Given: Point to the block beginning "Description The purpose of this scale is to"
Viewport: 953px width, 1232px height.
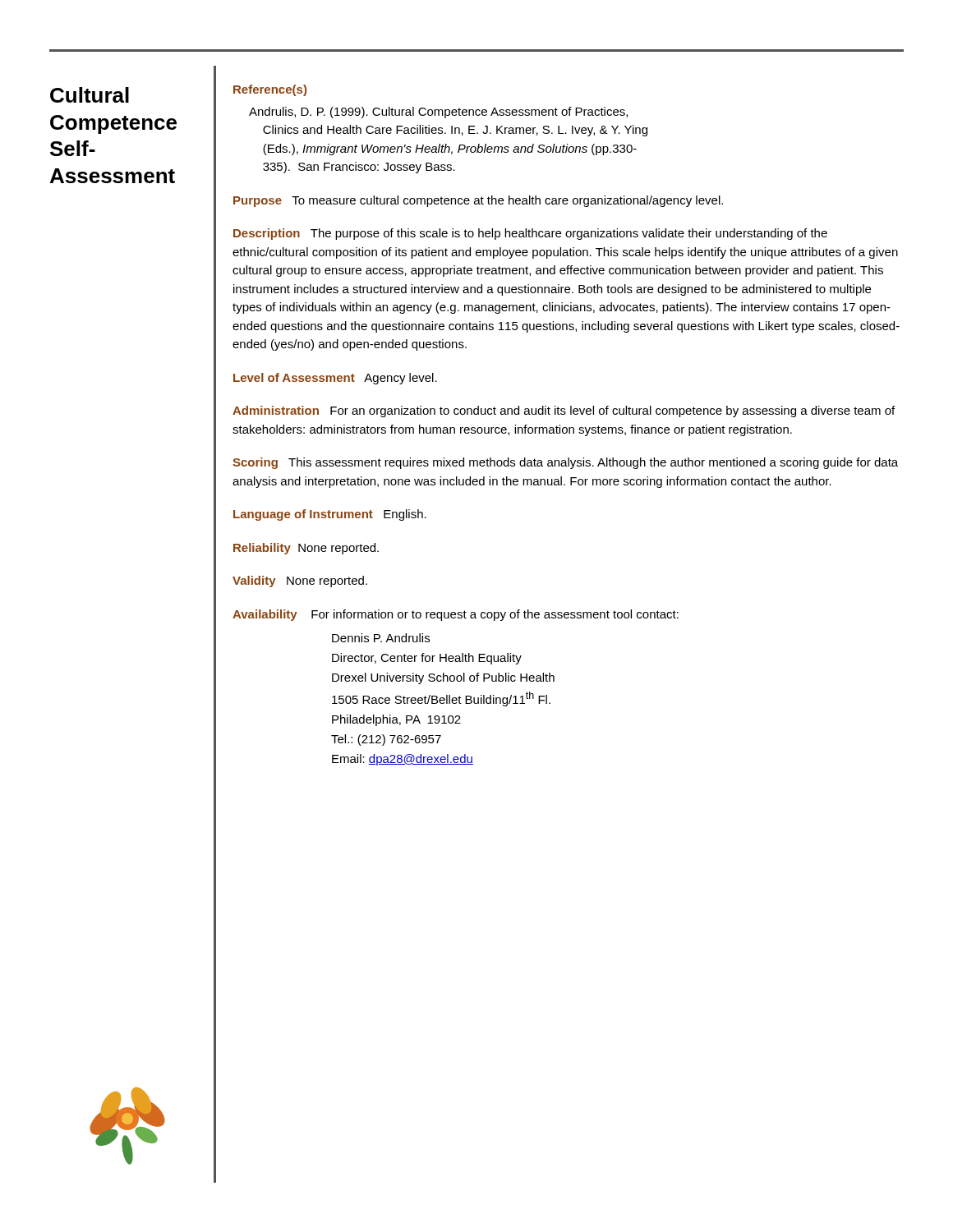Looking at the screenshot, I should [566, 288].
